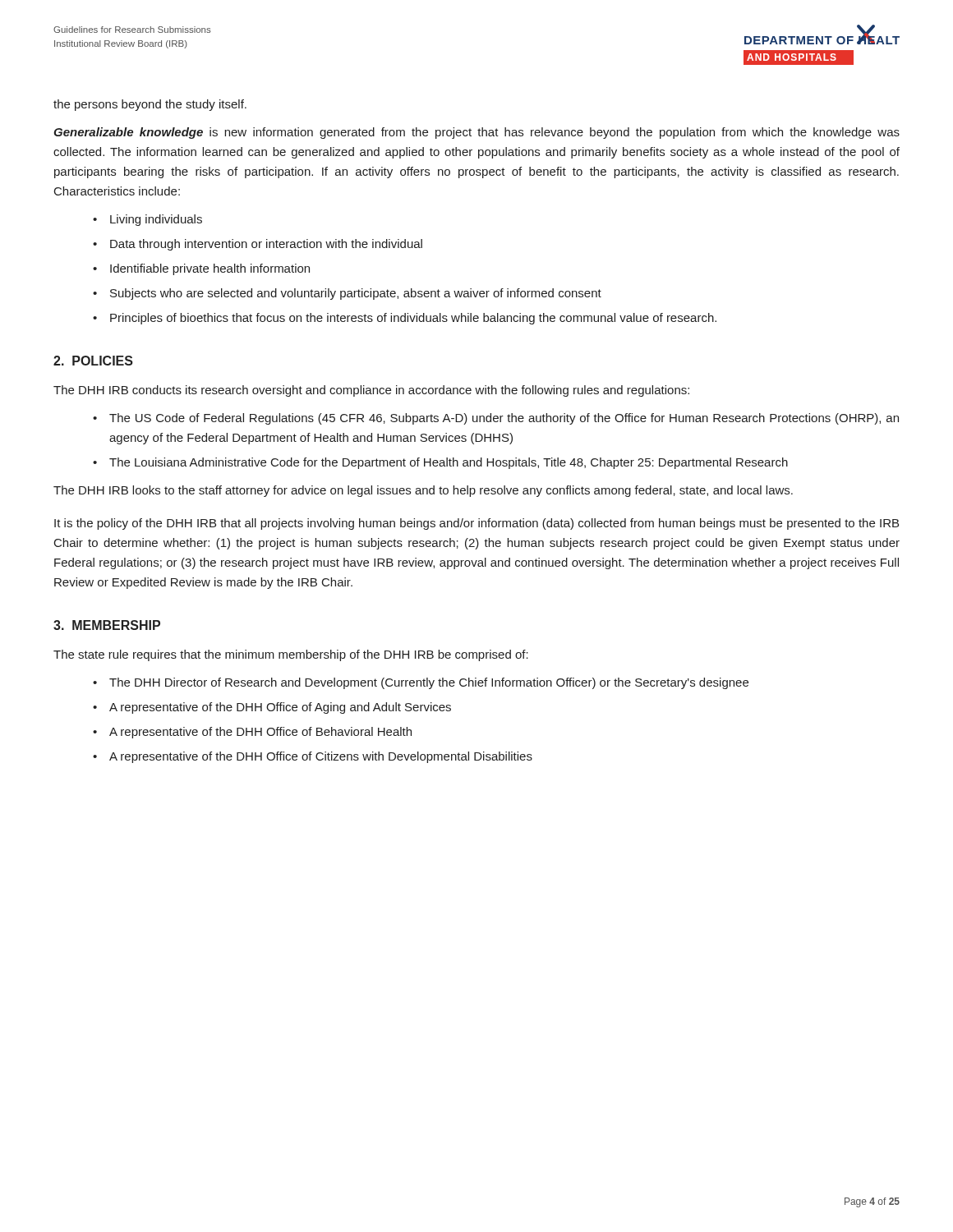Locate the region starting "Principles of bioethics that focus on"
Screen dimensions: 1232x953
click(413, 317)
